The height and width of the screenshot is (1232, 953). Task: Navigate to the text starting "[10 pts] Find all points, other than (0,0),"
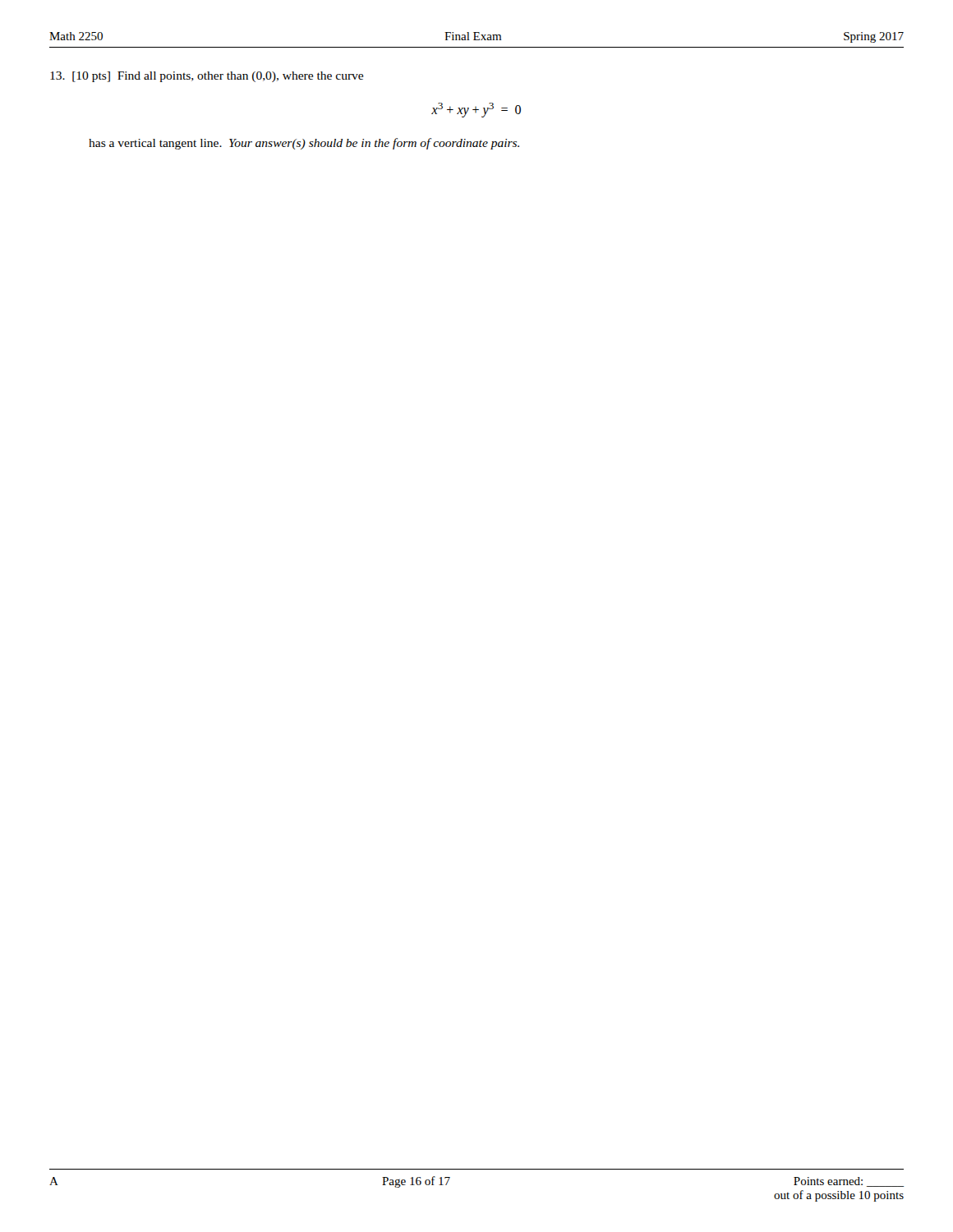[206, 75]
